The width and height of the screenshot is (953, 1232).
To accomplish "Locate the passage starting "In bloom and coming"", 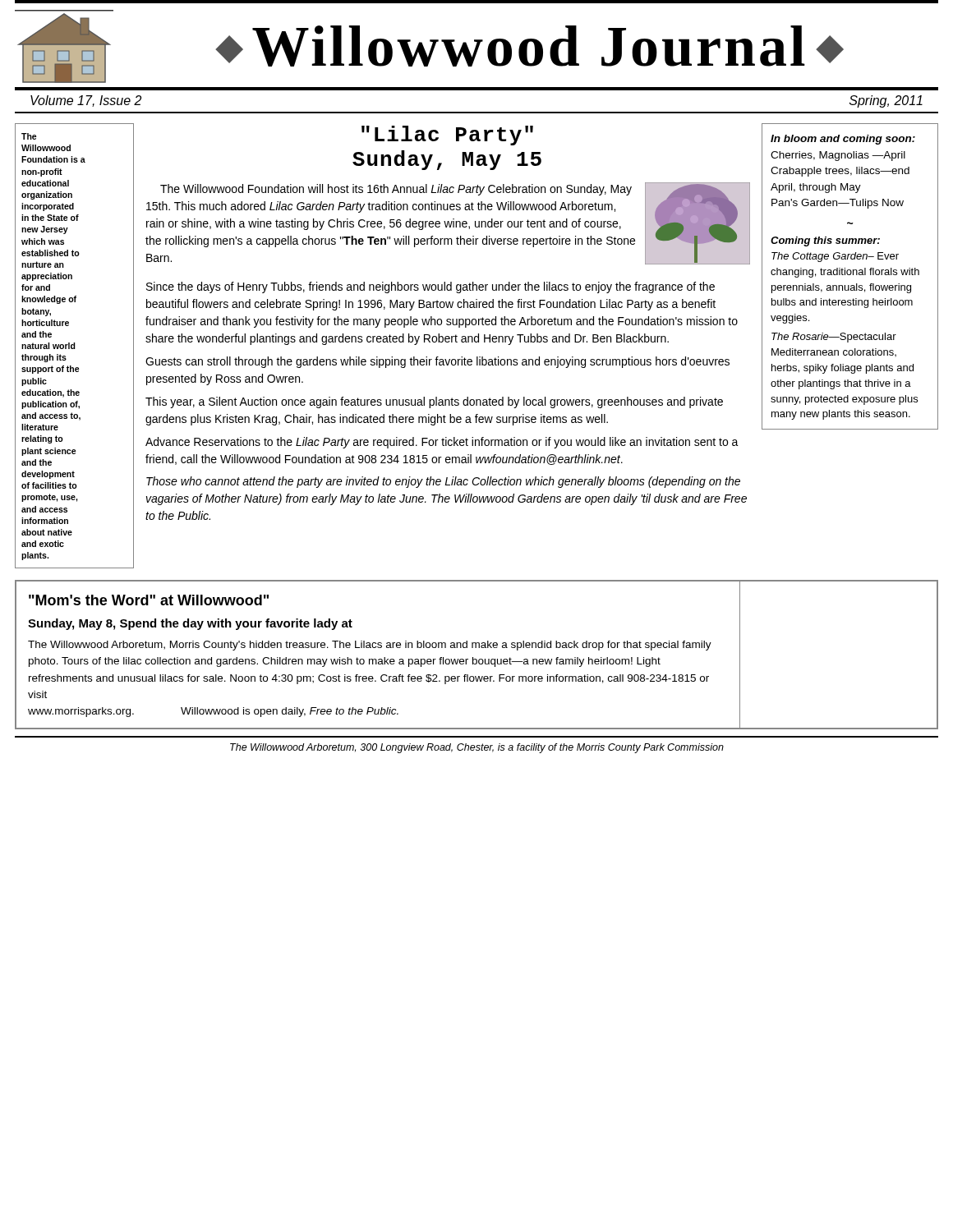I will [850, 276].
